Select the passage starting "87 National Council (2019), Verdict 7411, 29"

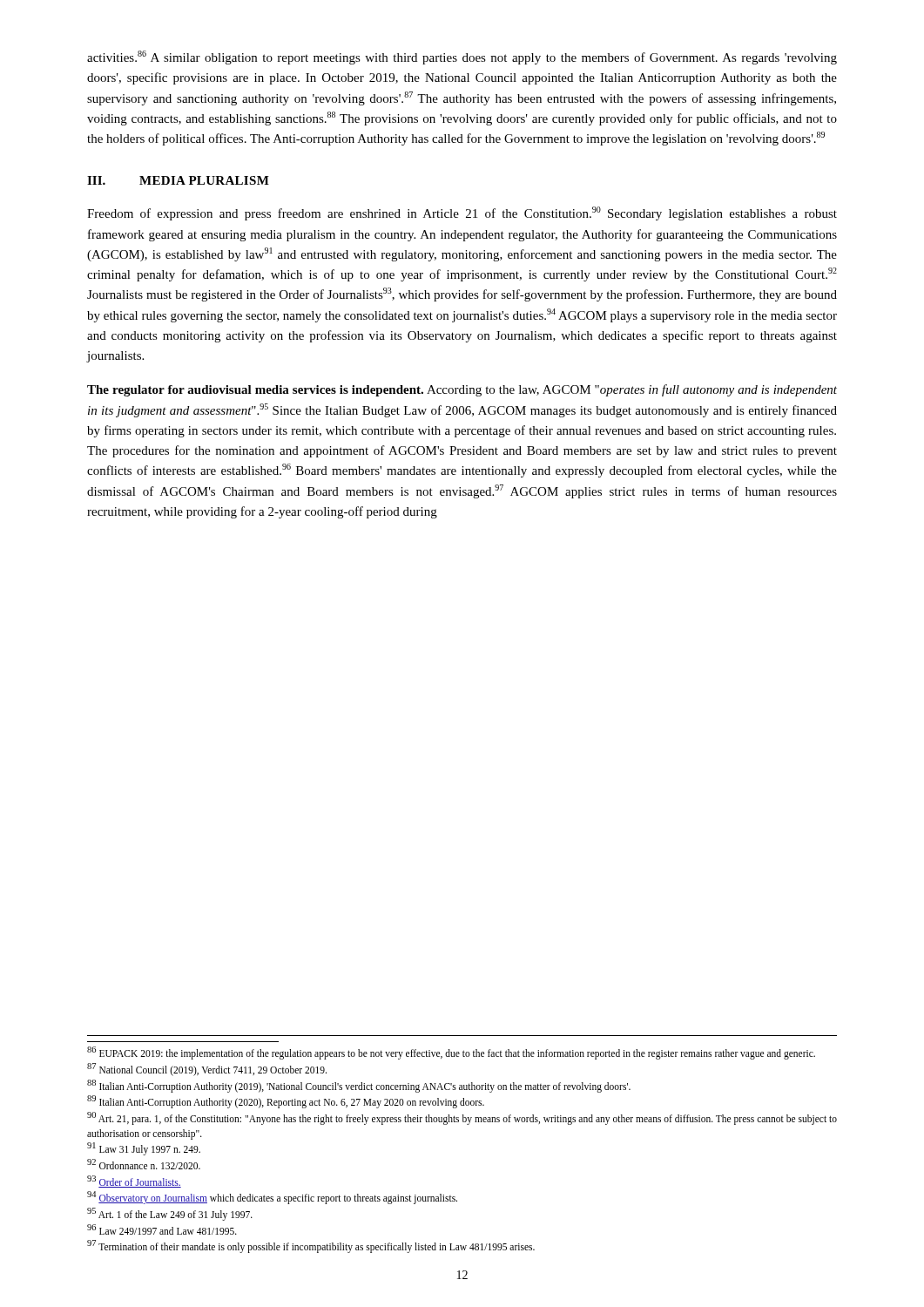tap(207, 1069)
